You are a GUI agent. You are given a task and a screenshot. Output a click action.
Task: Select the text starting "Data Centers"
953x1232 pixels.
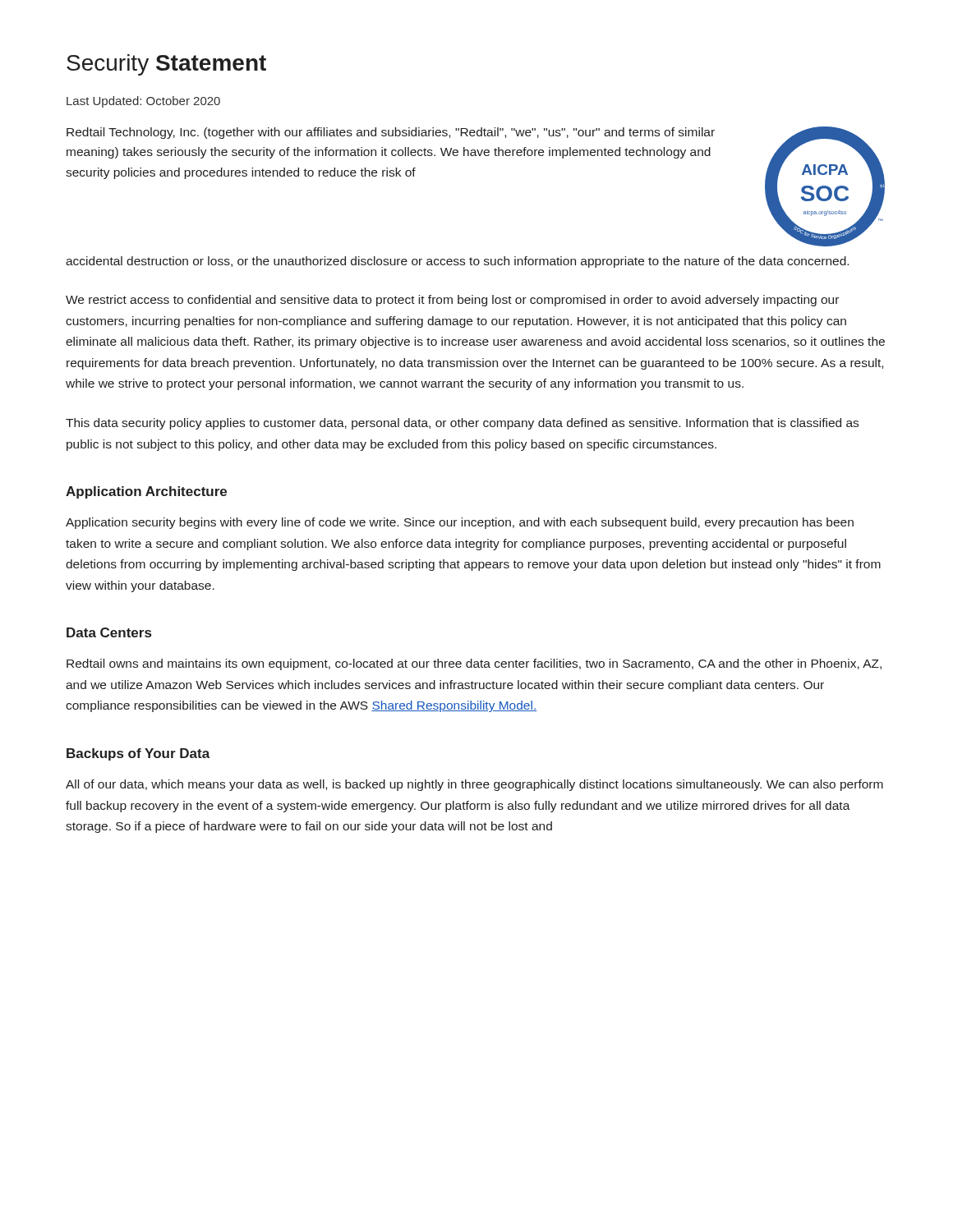(x=109, y=633)
